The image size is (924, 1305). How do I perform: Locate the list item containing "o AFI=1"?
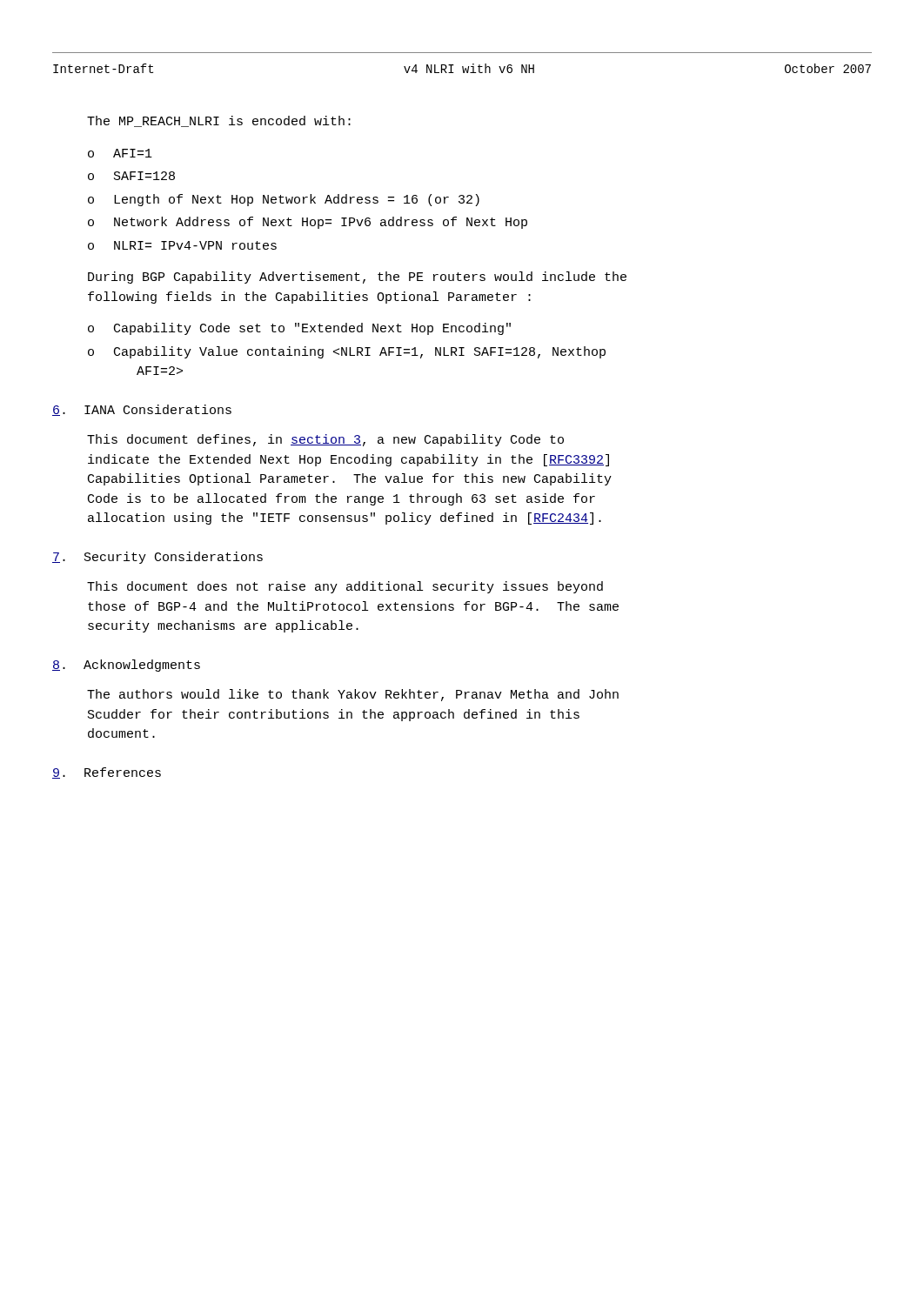pyautogui.click(x=120, y=153)
